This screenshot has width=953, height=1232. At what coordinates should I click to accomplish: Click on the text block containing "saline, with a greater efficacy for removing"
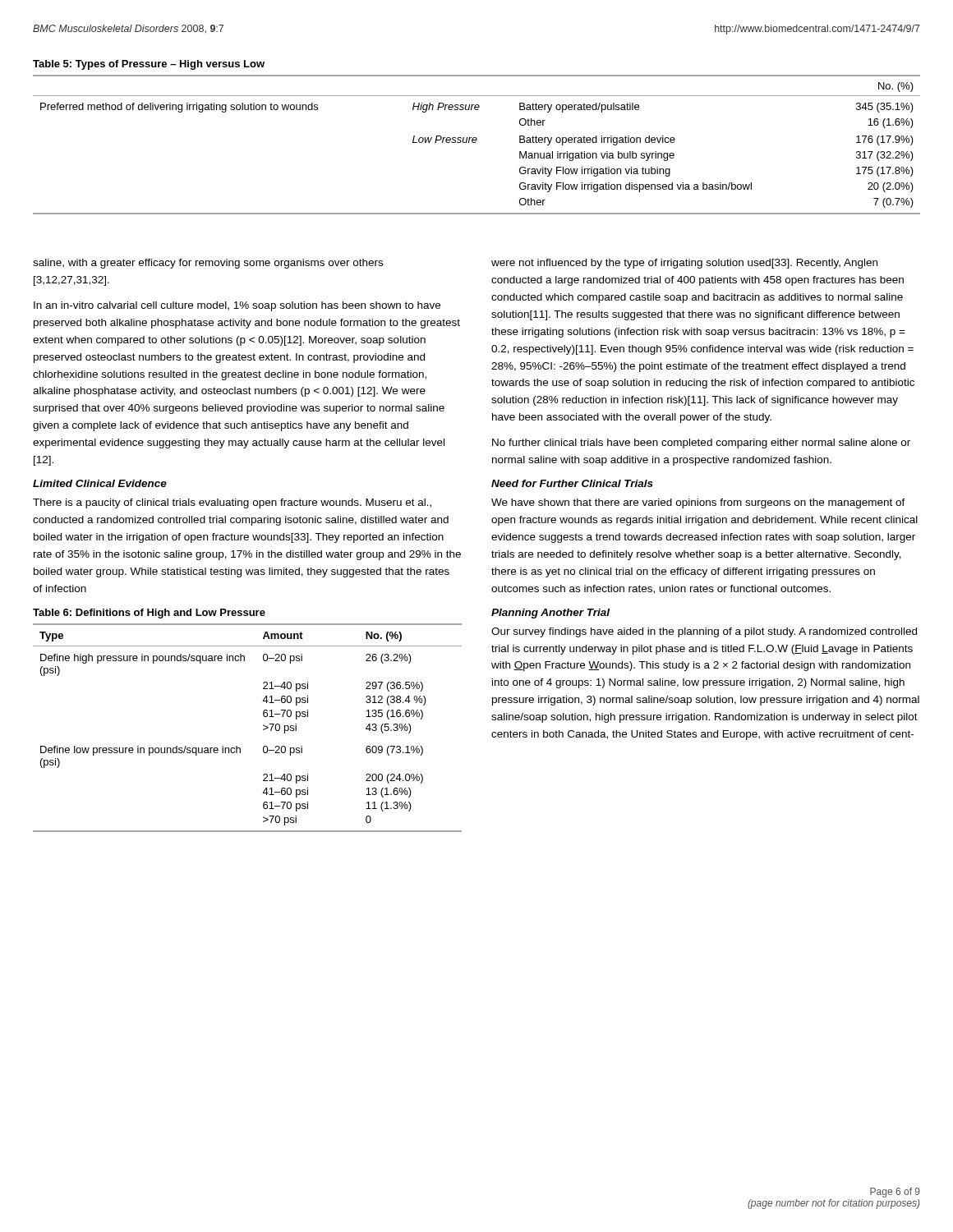208,271
